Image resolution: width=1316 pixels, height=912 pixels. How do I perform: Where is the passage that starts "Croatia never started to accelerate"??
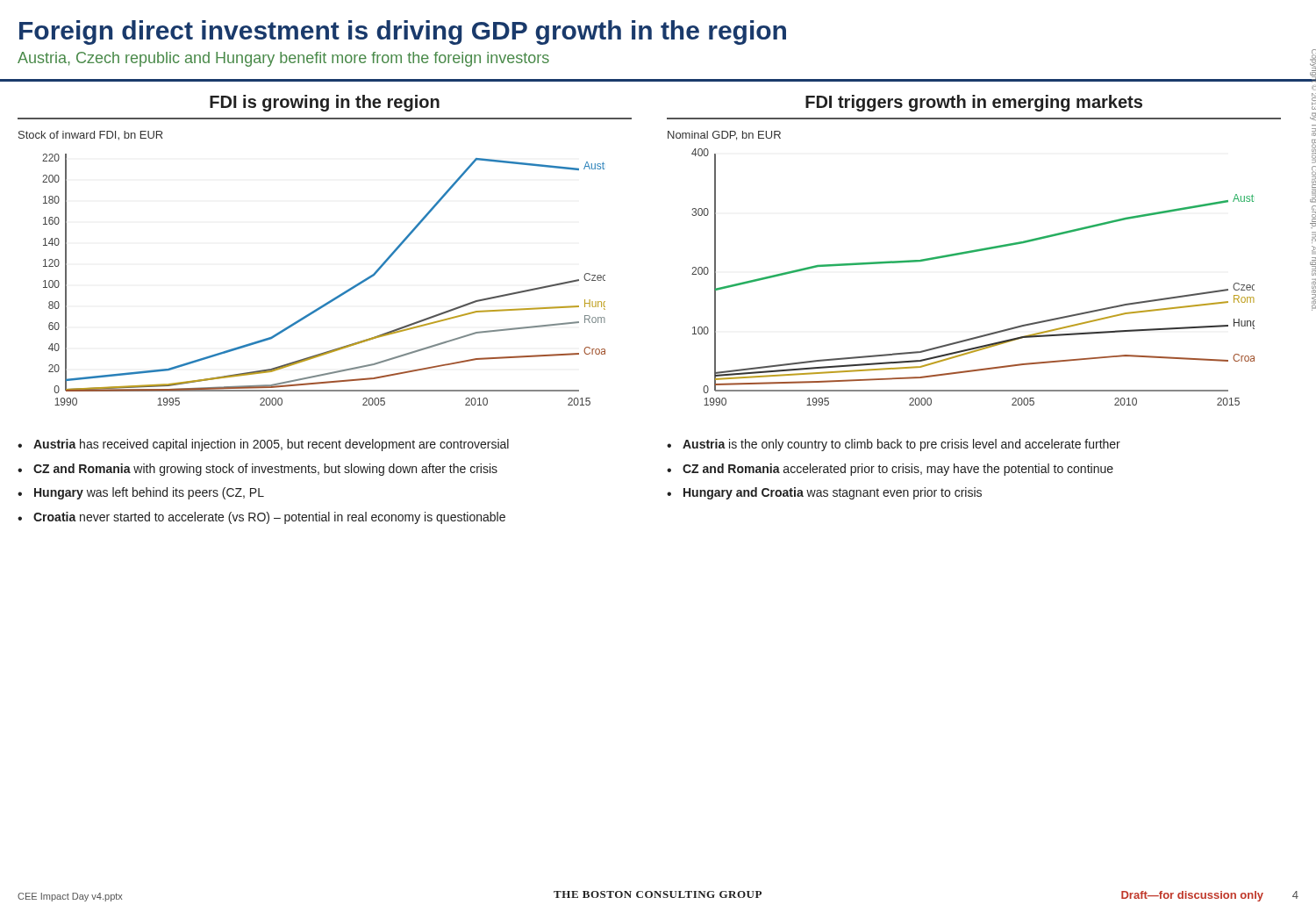pos(270,517)
